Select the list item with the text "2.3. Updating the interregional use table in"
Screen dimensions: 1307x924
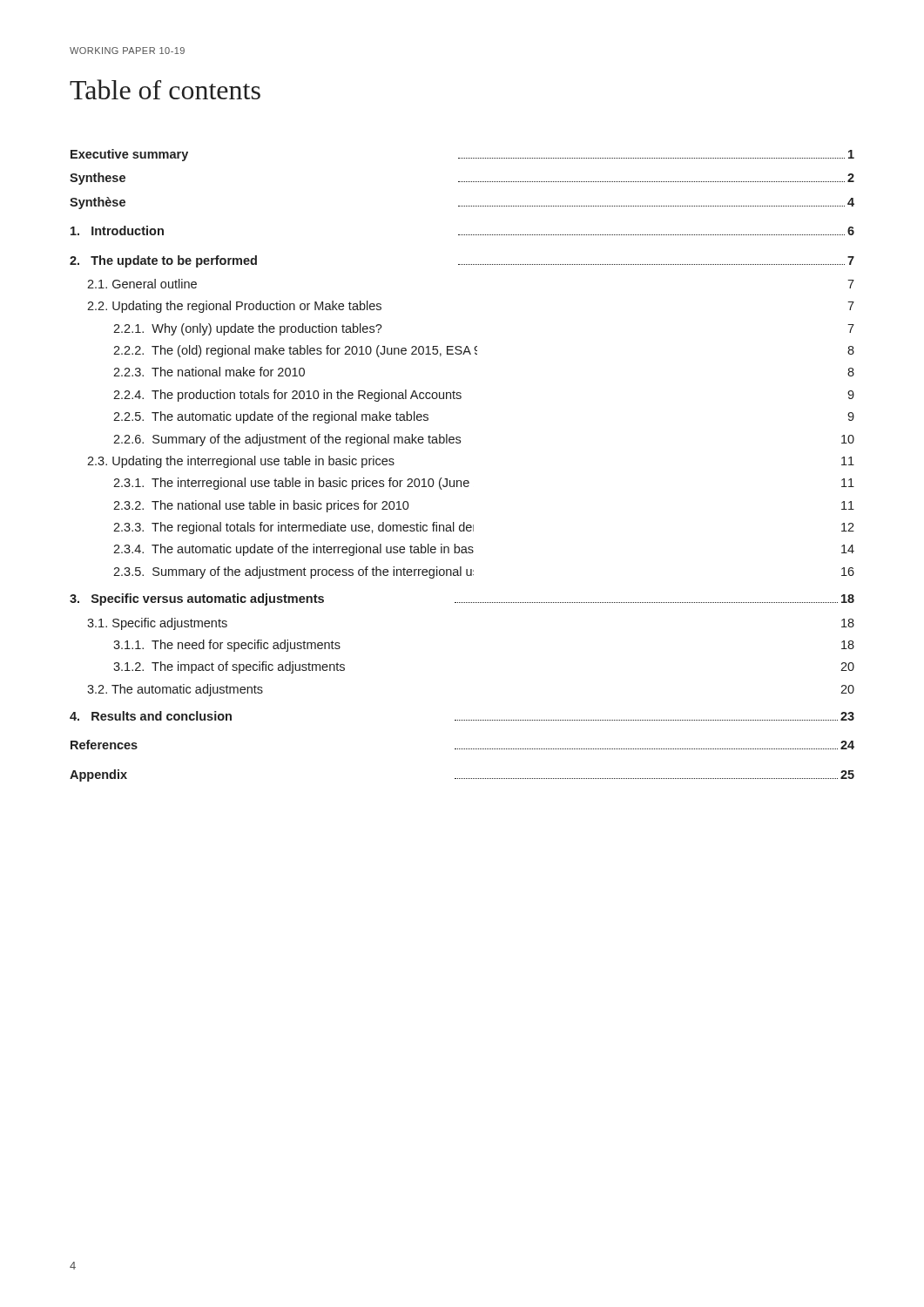(x=242, y=461)
